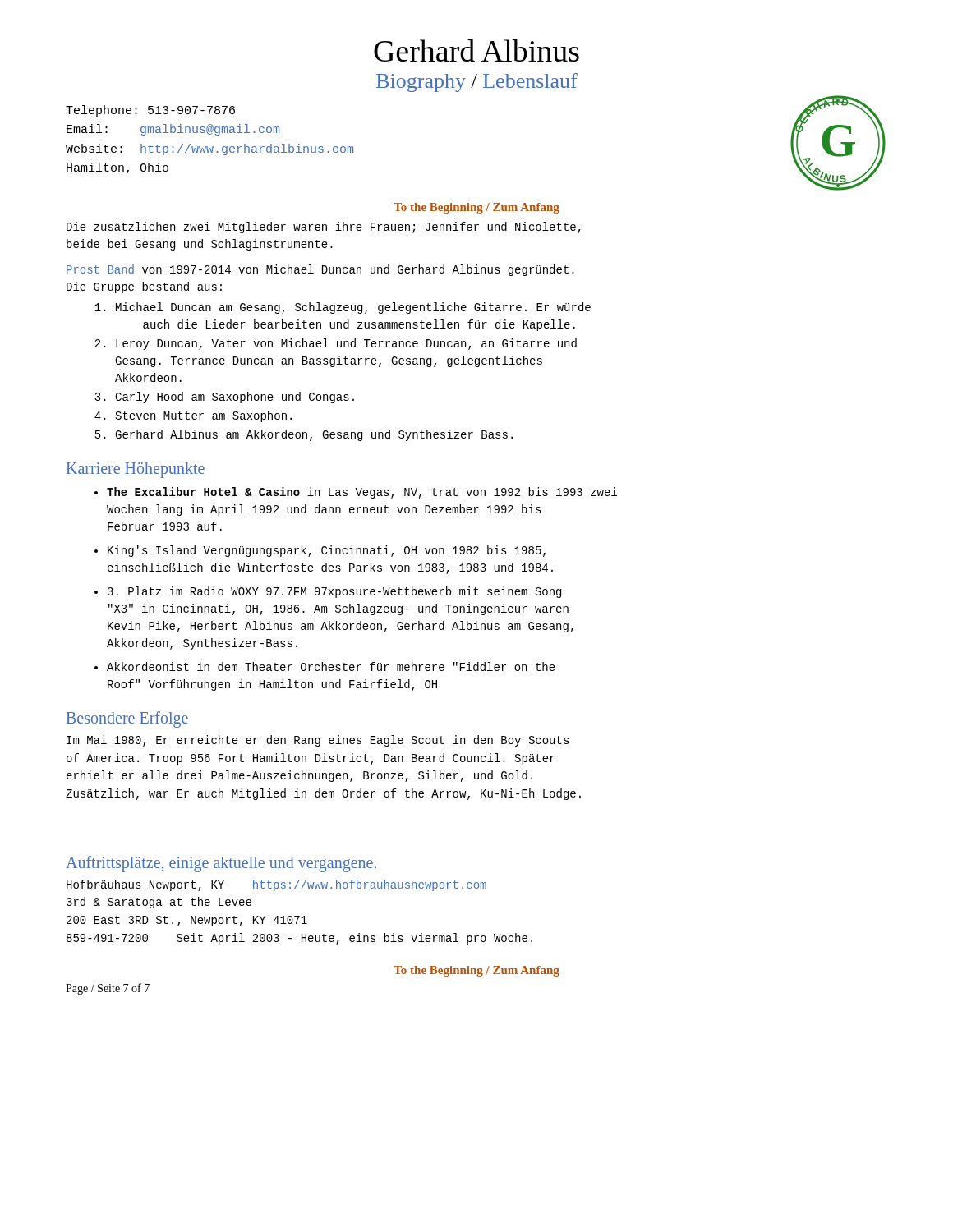This screenshot has height=1232, width=953.
Task: Where is the passage that starts "Prost Band von"?
Action: click(x=321, y=279)
